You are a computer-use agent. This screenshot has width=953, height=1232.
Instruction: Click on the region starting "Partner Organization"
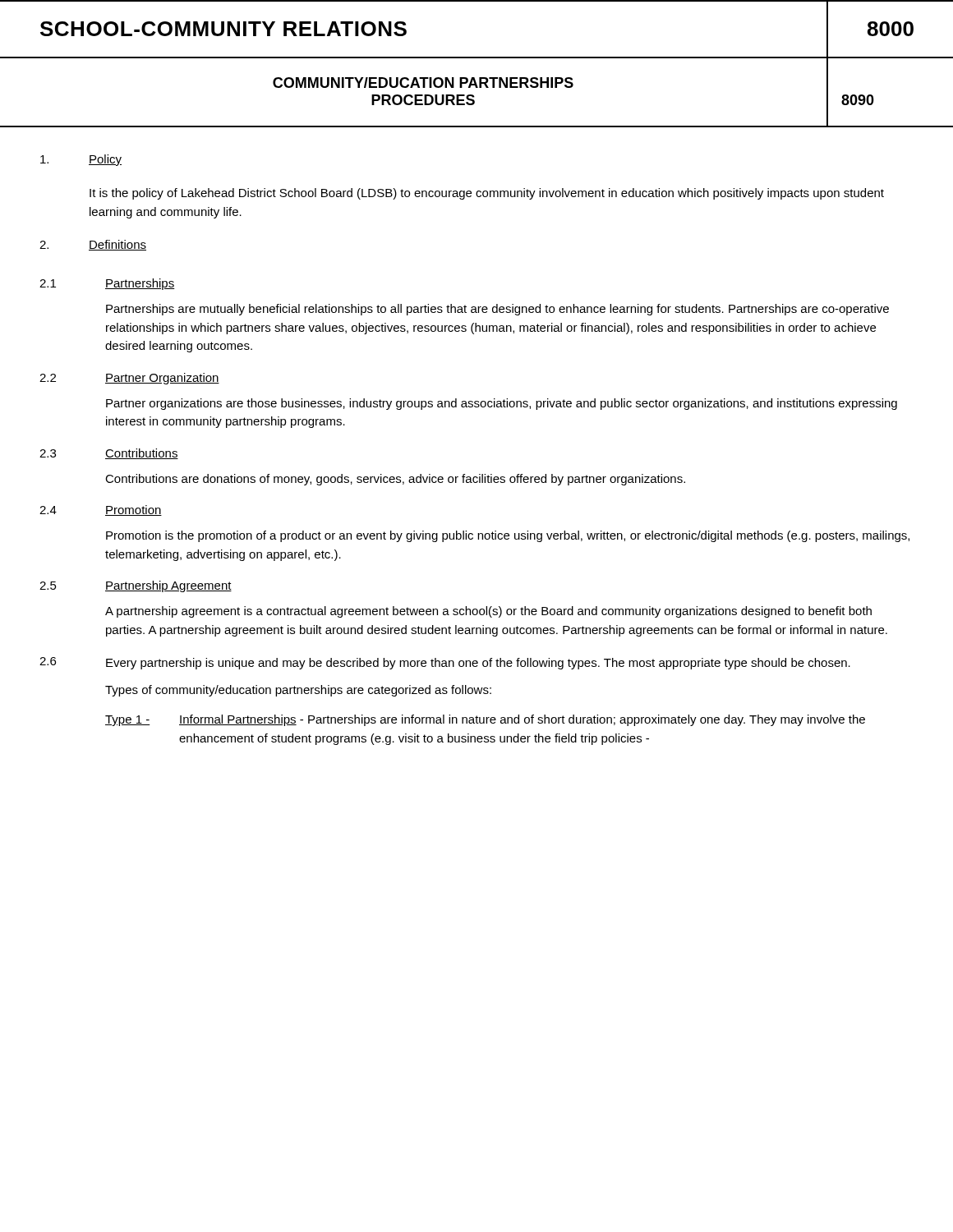162,377
